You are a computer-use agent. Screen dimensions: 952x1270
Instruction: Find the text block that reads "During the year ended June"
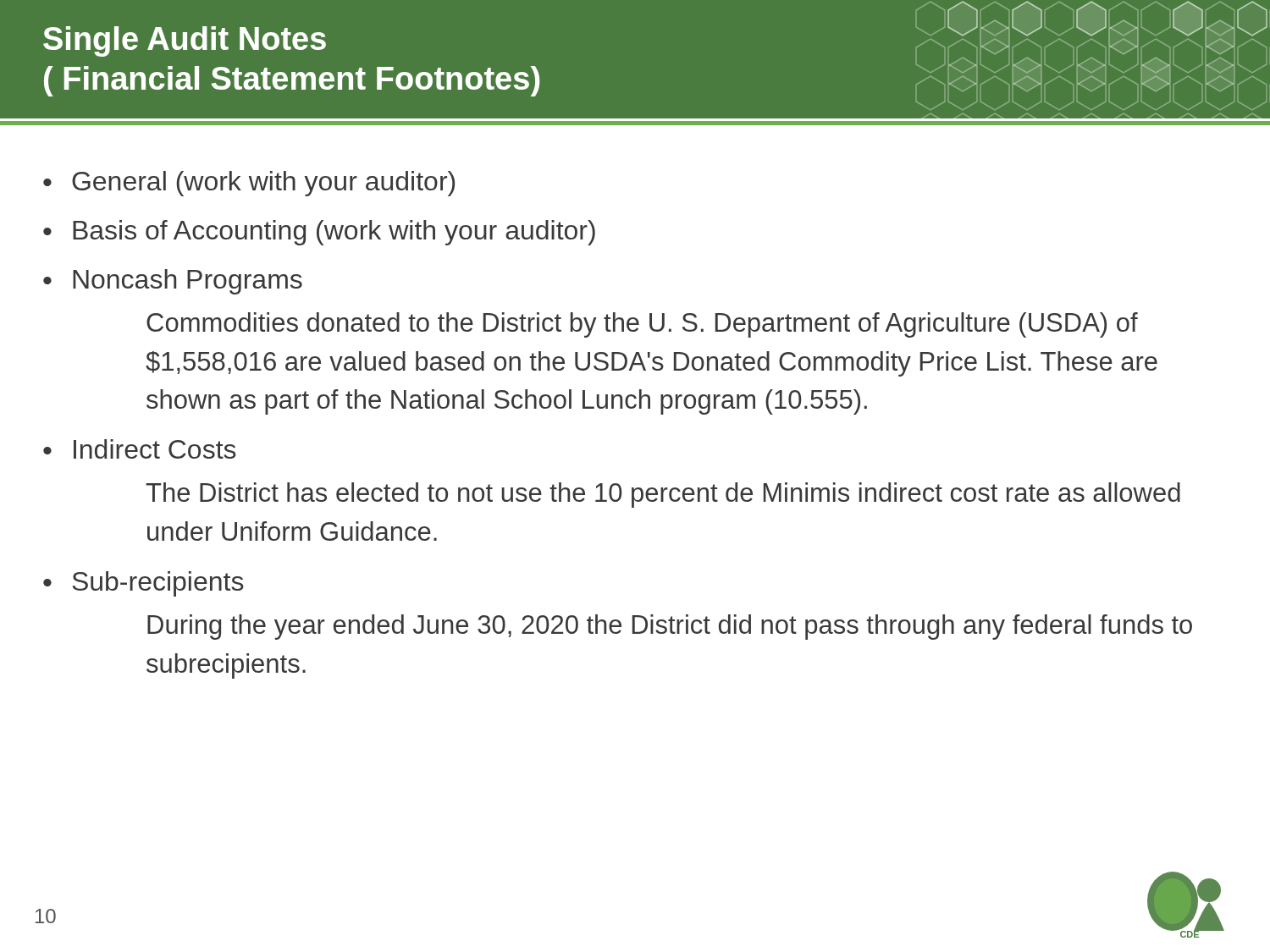point(669,644)
